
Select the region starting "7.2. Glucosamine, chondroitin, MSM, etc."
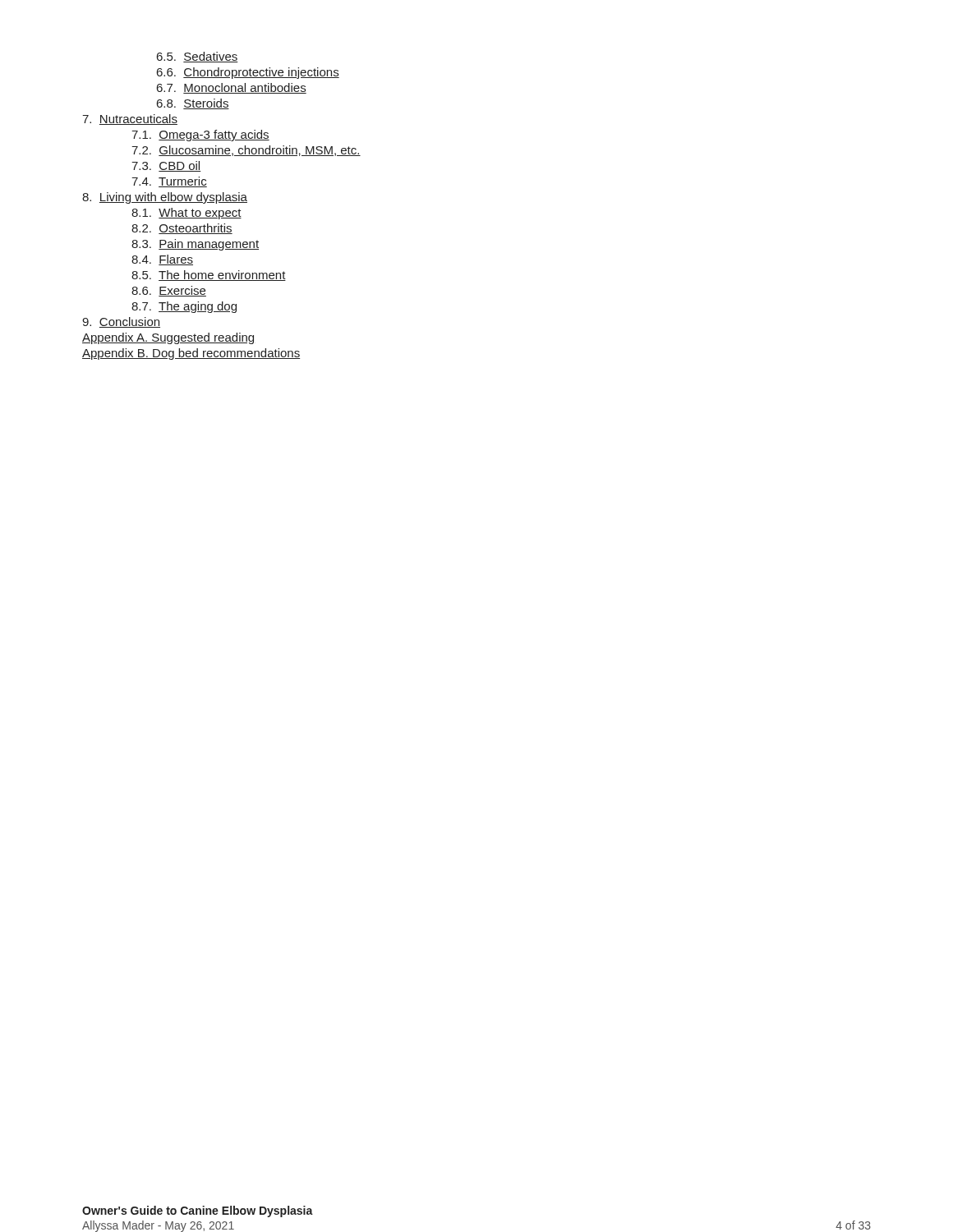(246, 150)
